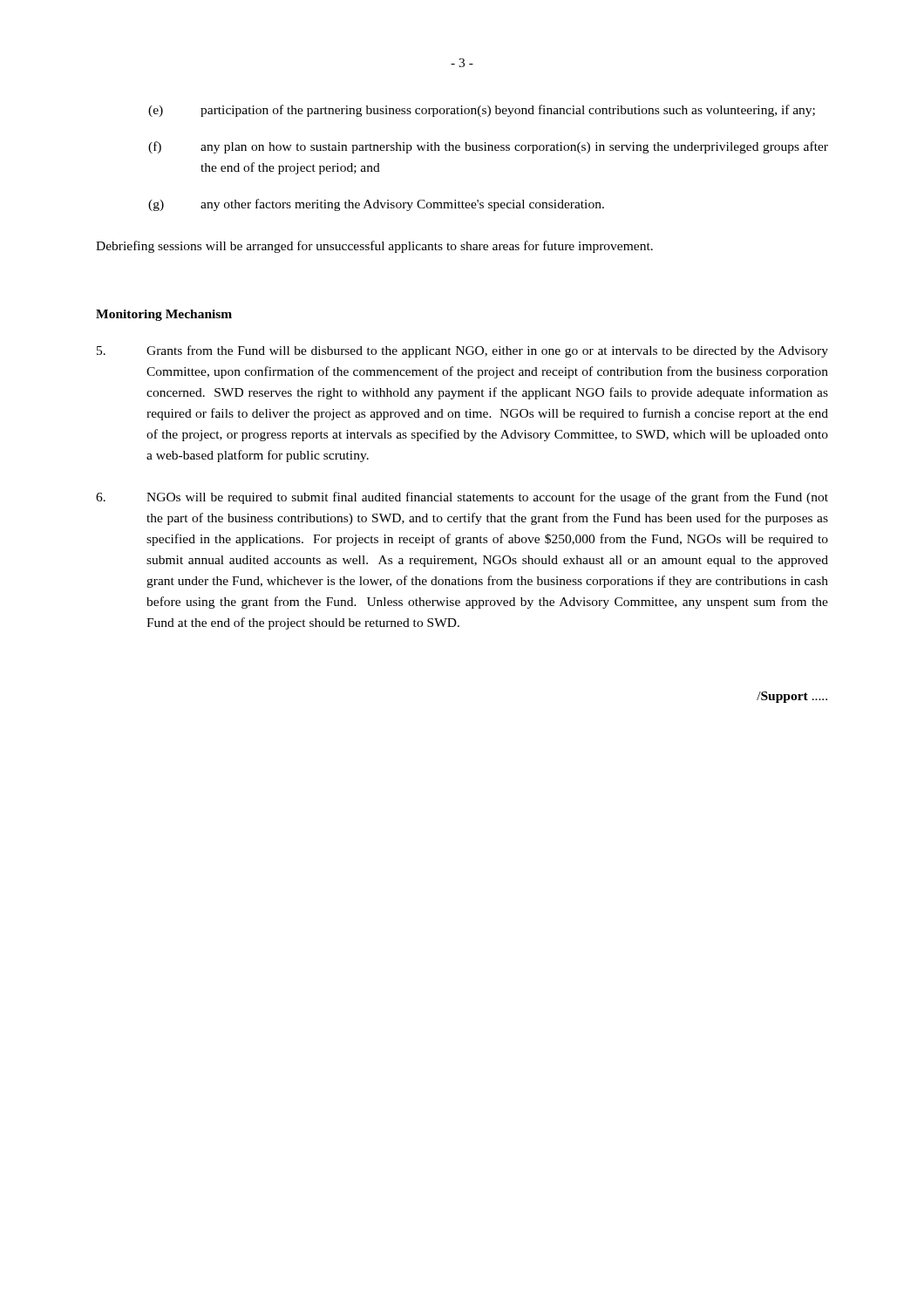
Task: Locate the list item that says "(f) any plan on how"
Action: pyautogui.click(x=488, y=157)
